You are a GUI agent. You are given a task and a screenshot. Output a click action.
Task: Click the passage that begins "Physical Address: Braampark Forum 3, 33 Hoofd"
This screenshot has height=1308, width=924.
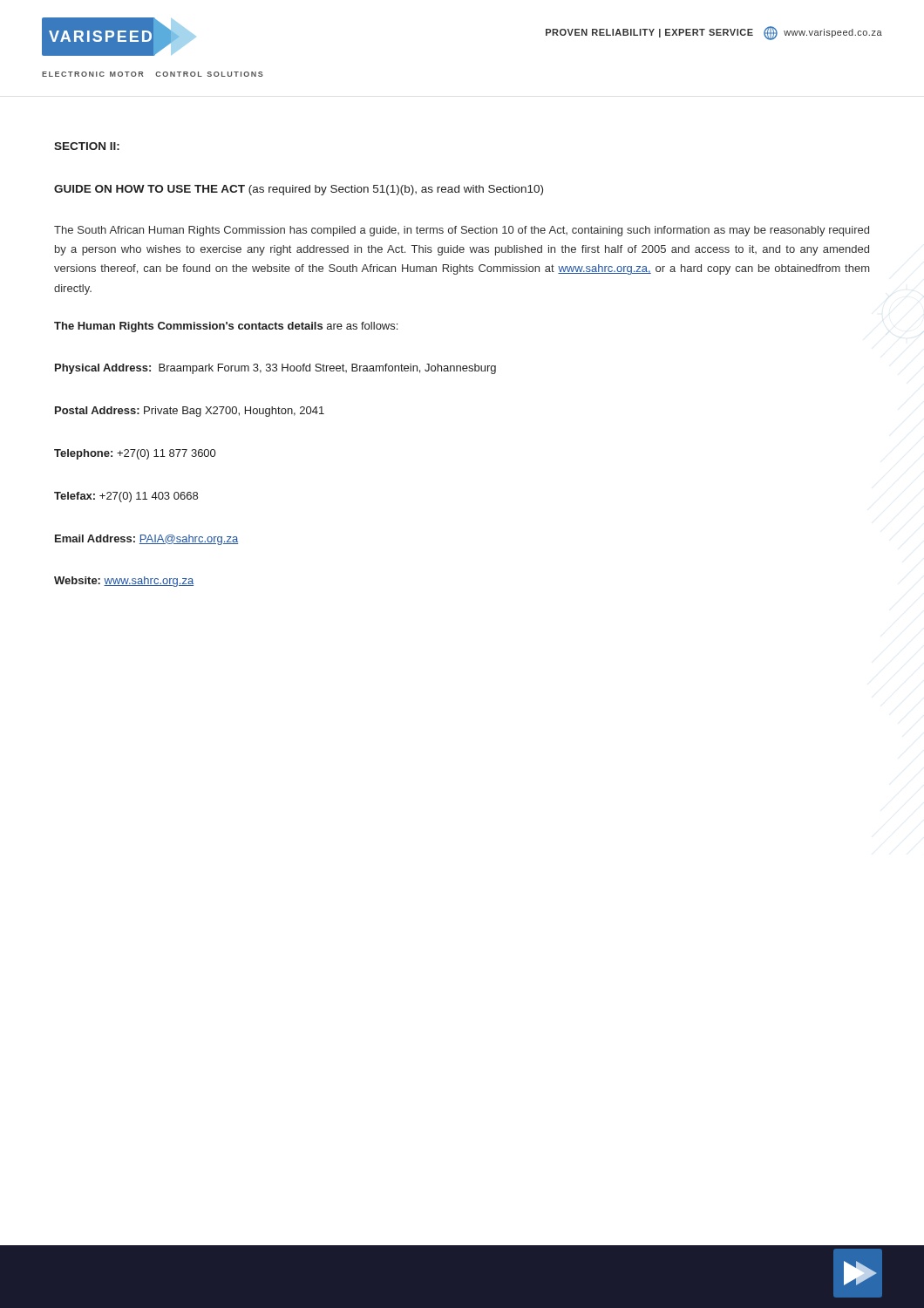click(275, 368)
